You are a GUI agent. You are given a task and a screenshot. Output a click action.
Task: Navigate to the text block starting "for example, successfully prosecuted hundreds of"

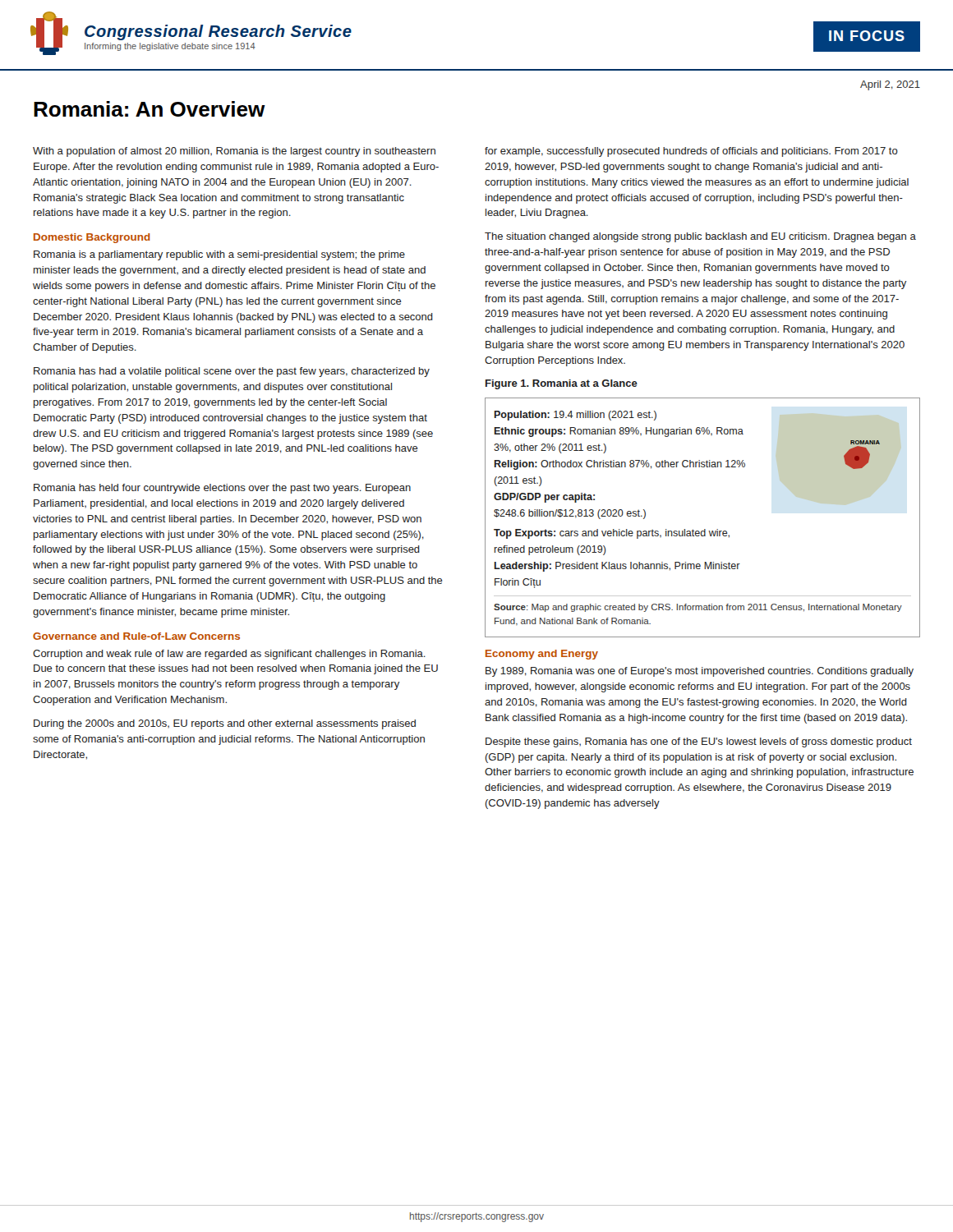[697, 182]
